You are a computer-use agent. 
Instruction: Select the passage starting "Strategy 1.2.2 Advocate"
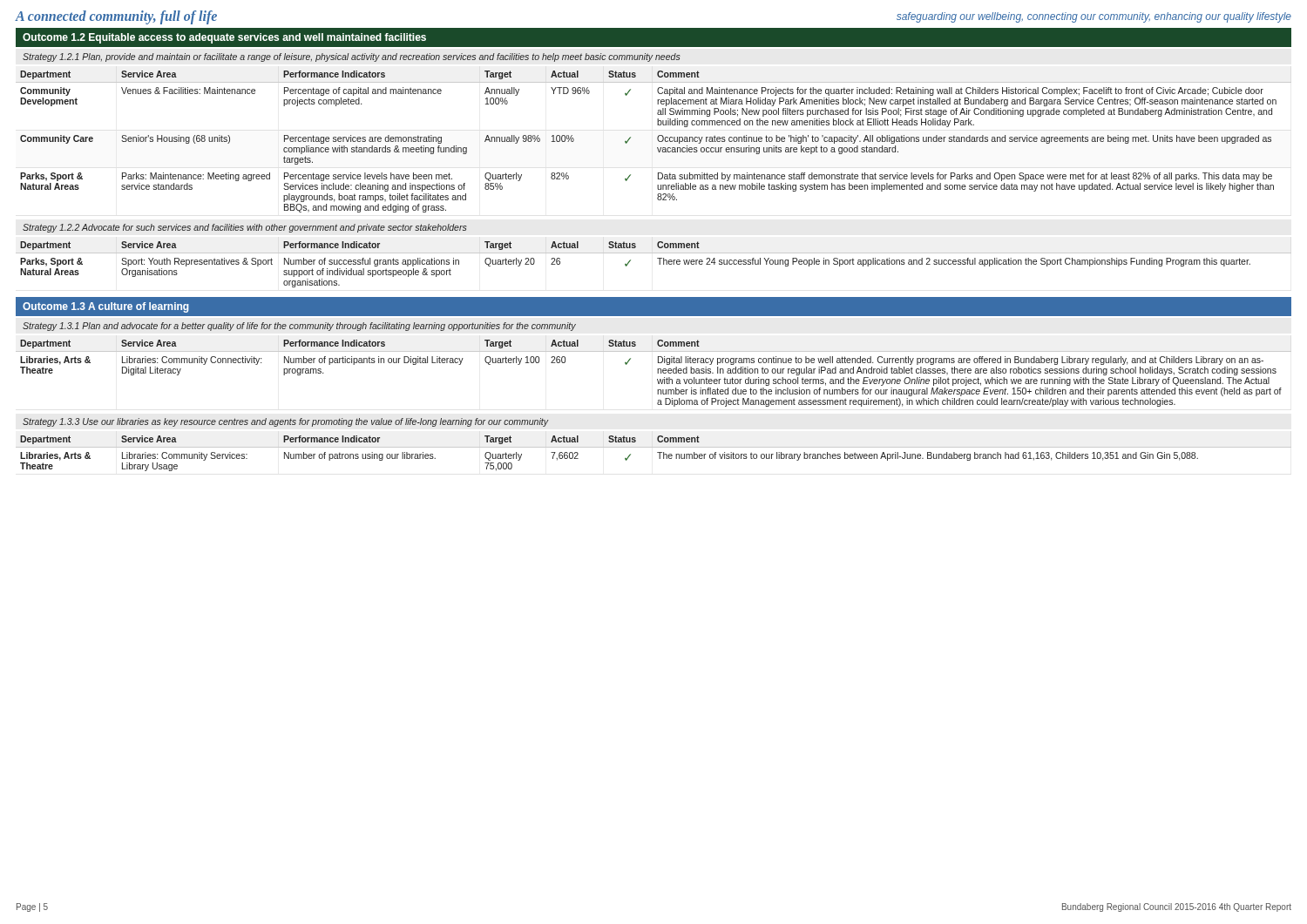[x=245, y=227]
